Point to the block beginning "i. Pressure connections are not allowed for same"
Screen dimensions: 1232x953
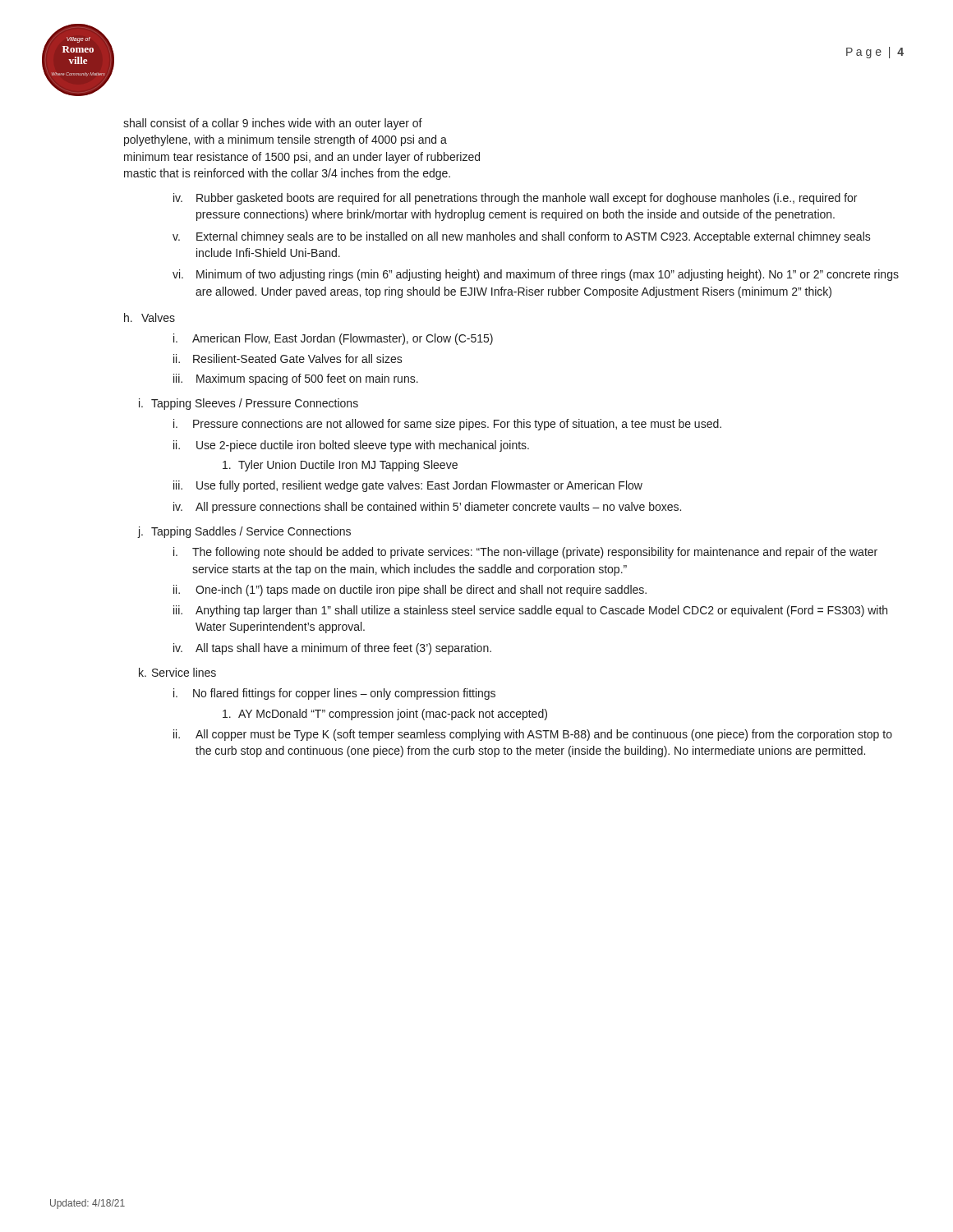[447, 424]
